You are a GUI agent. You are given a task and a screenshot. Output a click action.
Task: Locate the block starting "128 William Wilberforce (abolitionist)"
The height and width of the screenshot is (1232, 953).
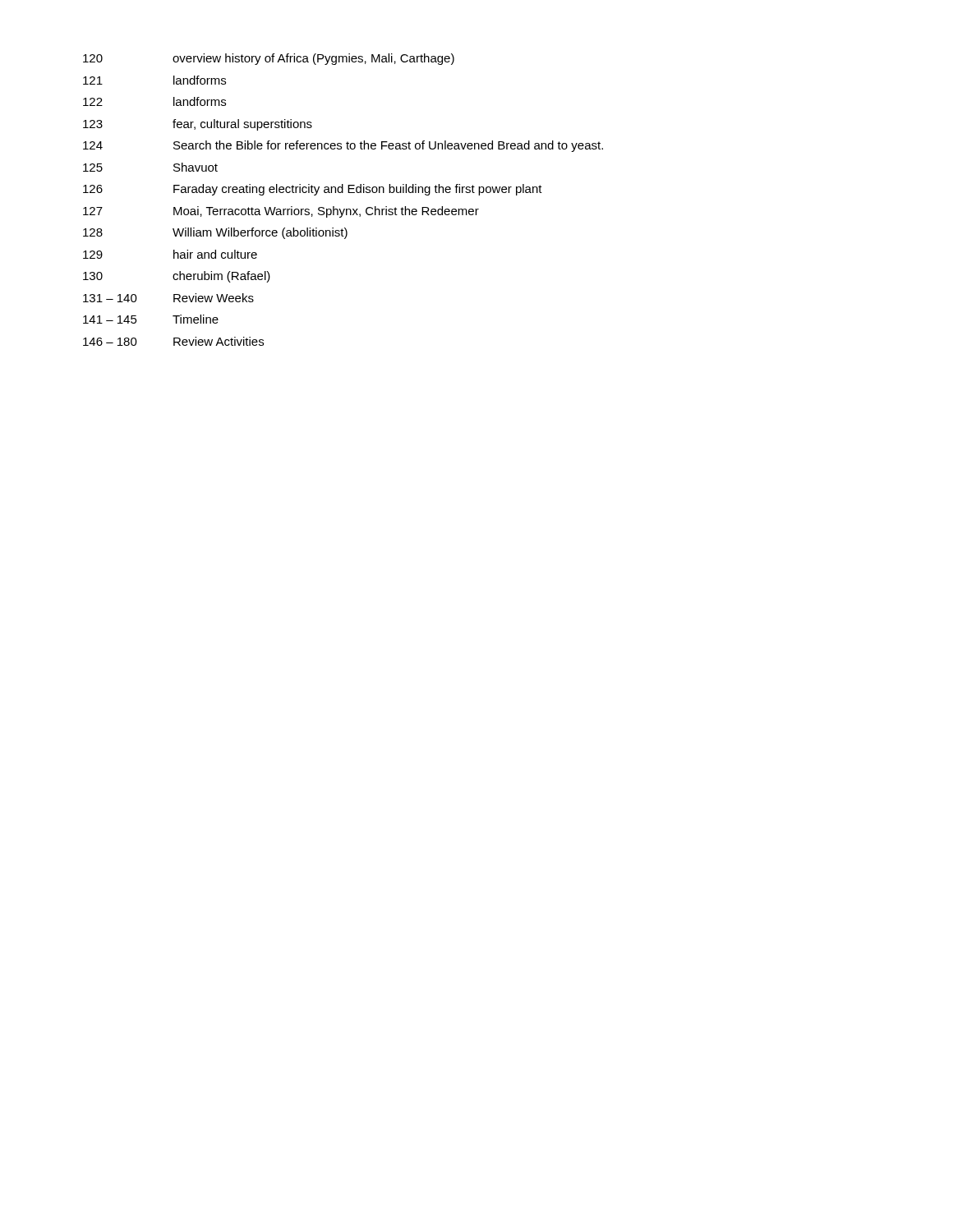(x=215, y=233)
